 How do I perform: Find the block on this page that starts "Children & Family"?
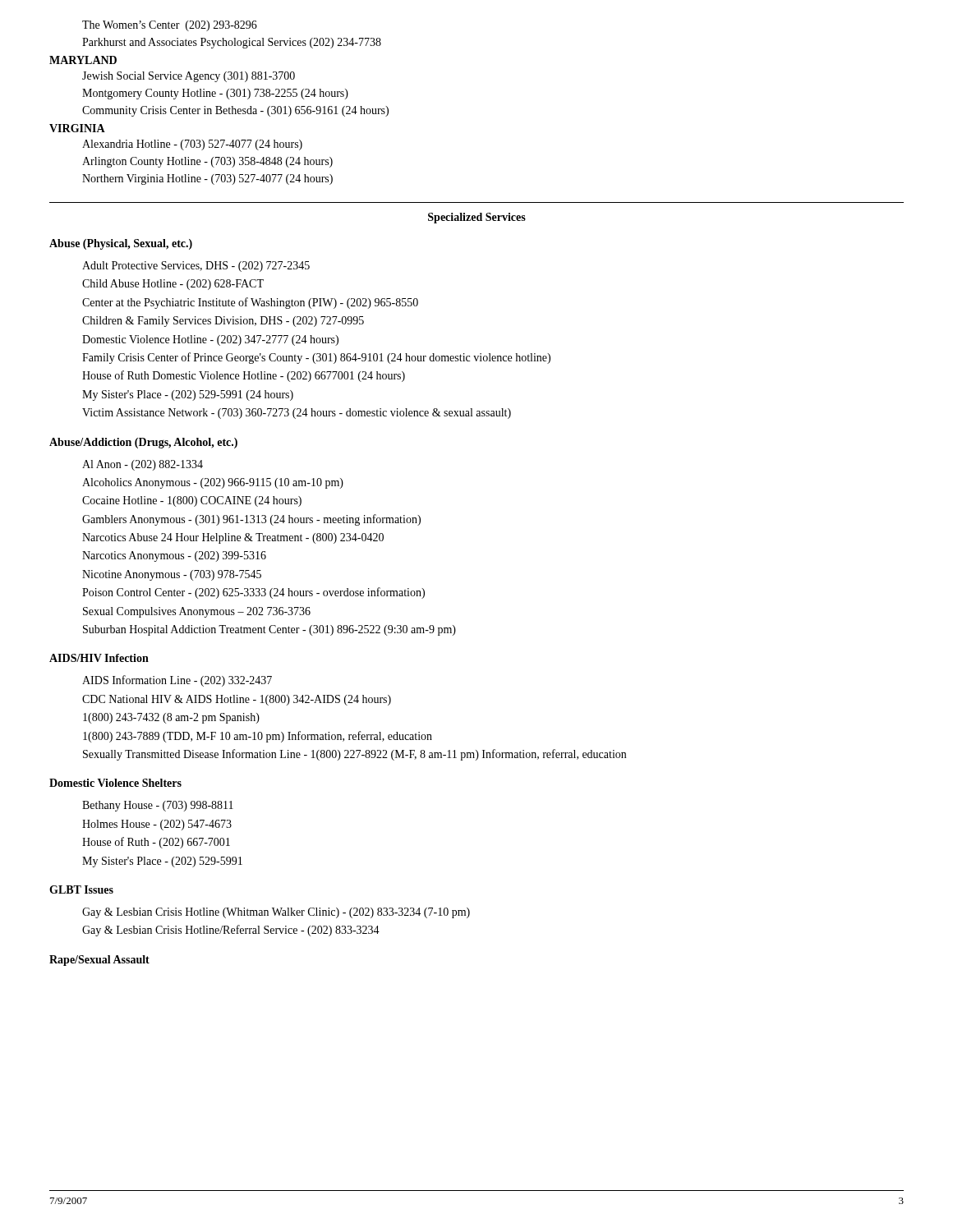[x=223, y=321]
